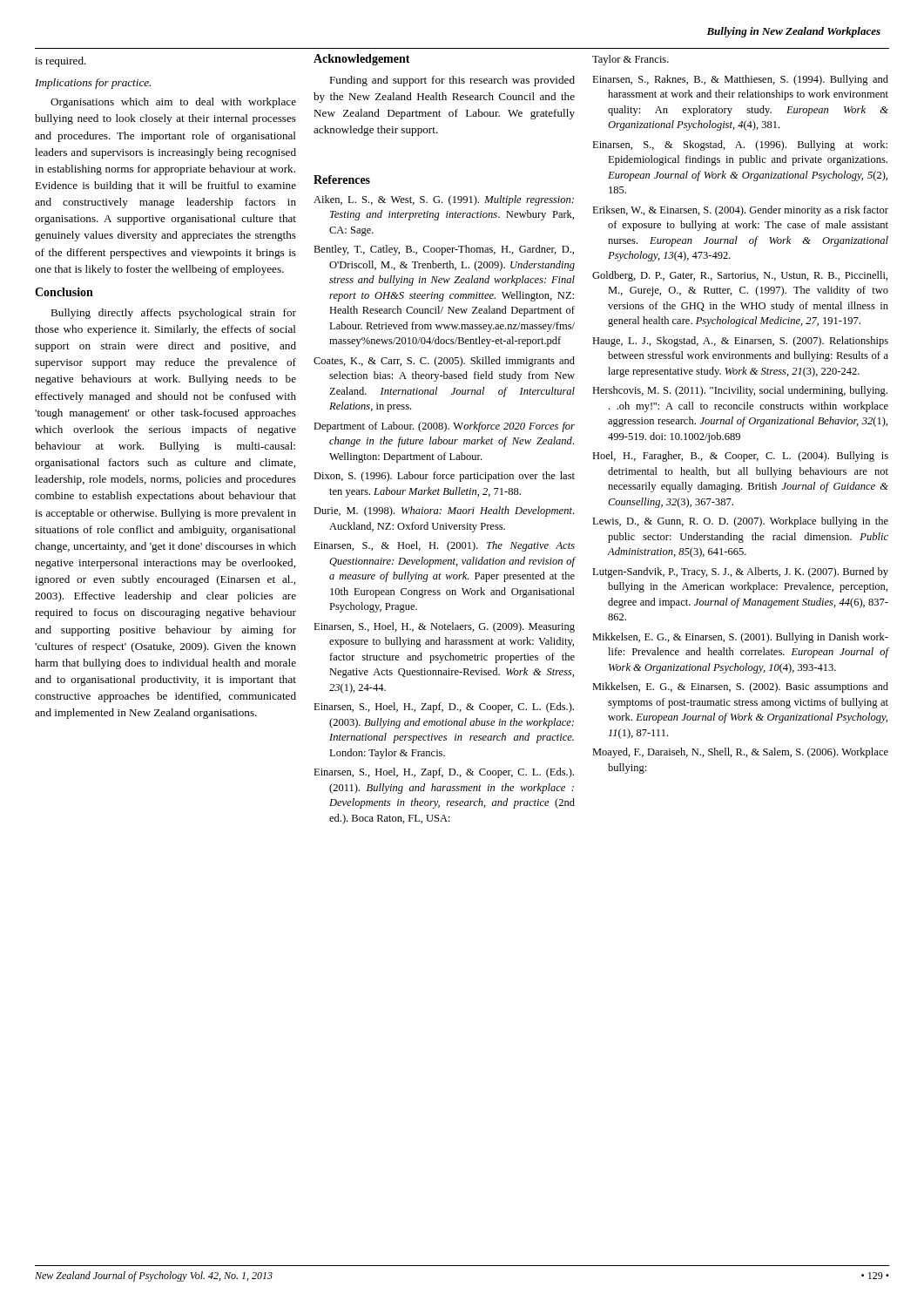Viewport: 924px width, 1307px height.
Task: Locate the list item with the text "Einarsen, S., Hoel, H., & Notelaers,"
Action: (x=444, y=657)
